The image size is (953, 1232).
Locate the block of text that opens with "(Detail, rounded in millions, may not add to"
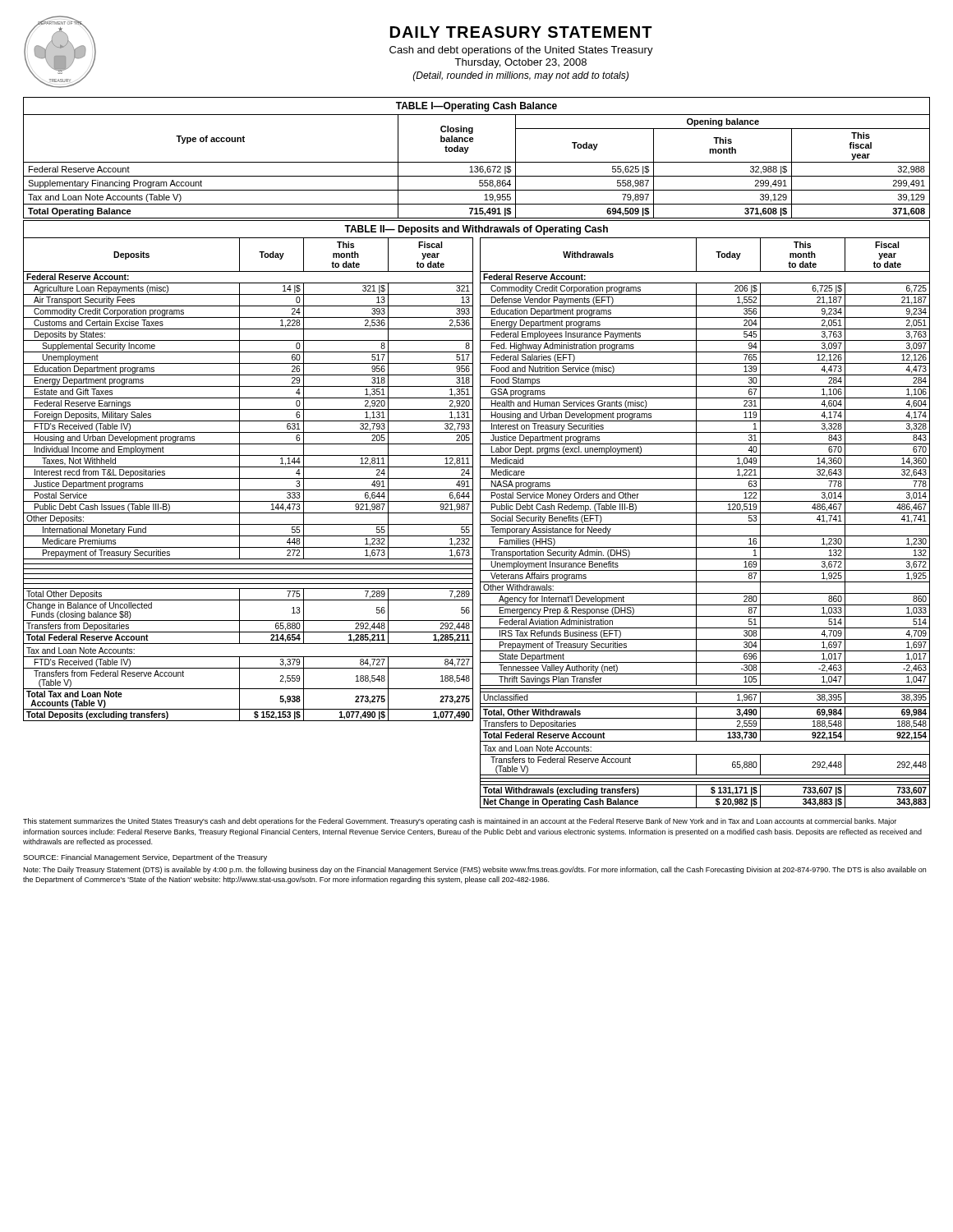click(x=521, y=75)
